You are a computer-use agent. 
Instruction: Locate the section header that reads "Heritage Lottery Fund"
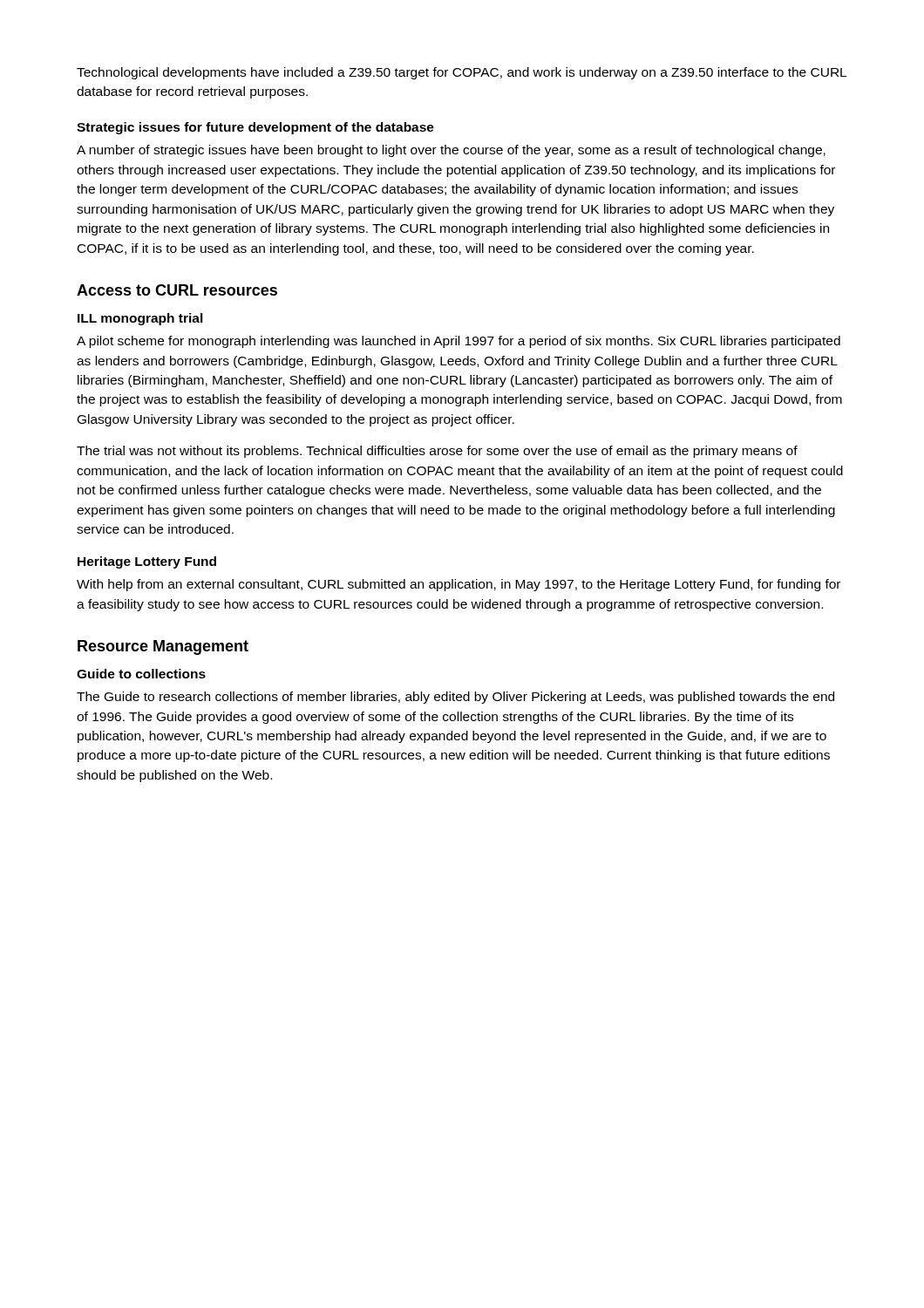(147, 561)
